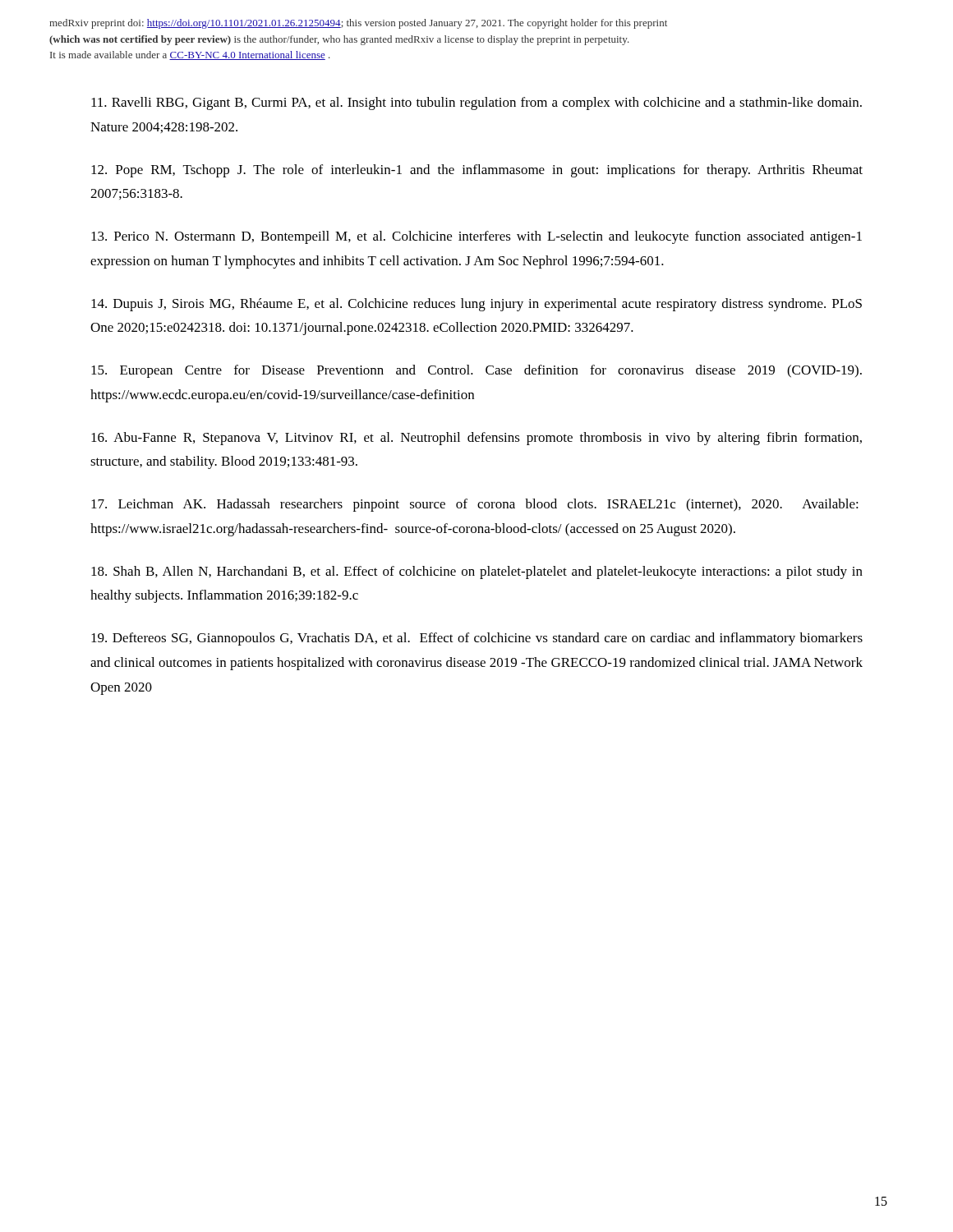The image size is (953, 1232).
Task: Find the region starting "13. Perico N. Ostermann D, Bontempeill M,"
Action: tap(476, 248)
